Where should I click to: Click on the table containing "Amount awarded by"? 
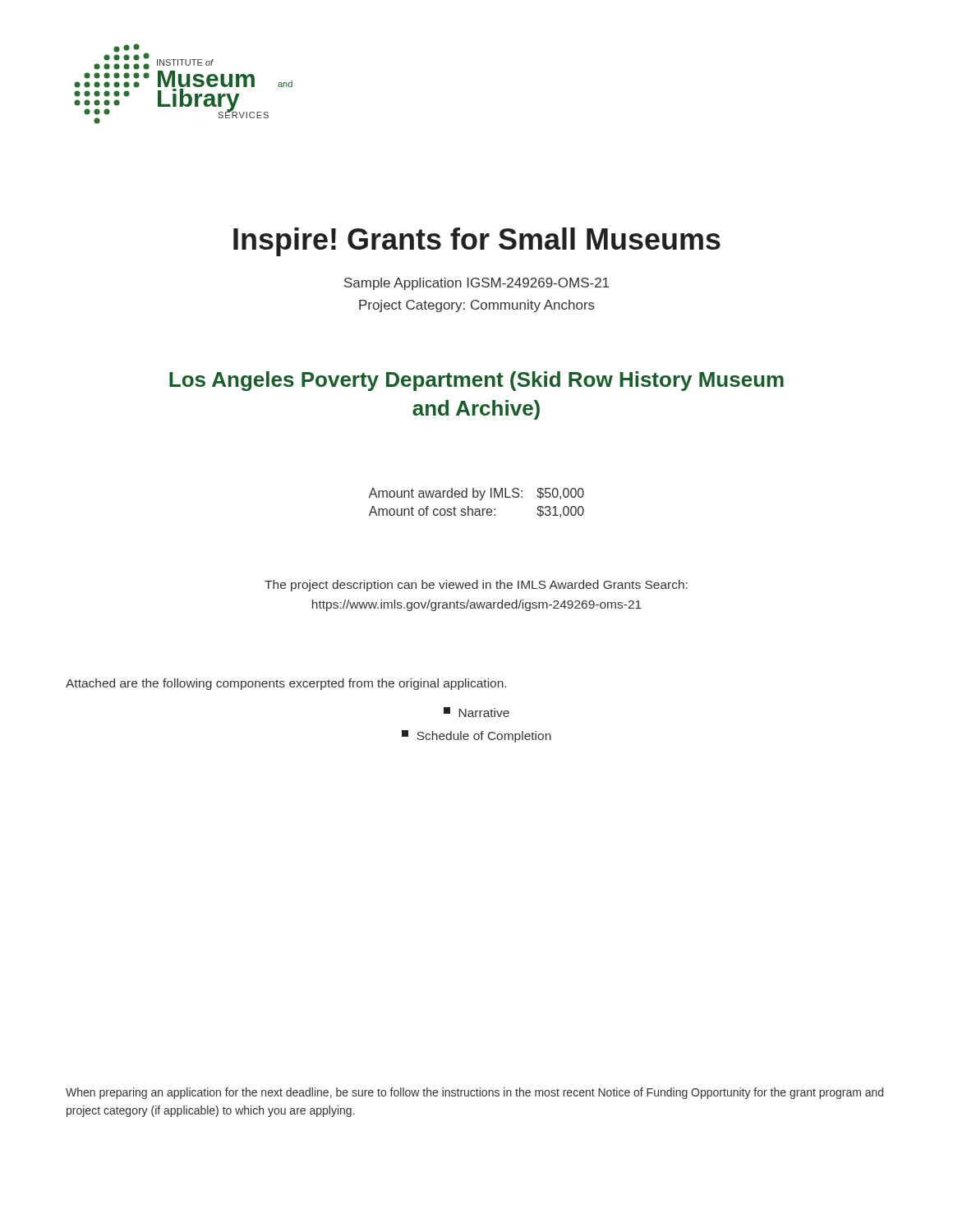coord(476,503)
